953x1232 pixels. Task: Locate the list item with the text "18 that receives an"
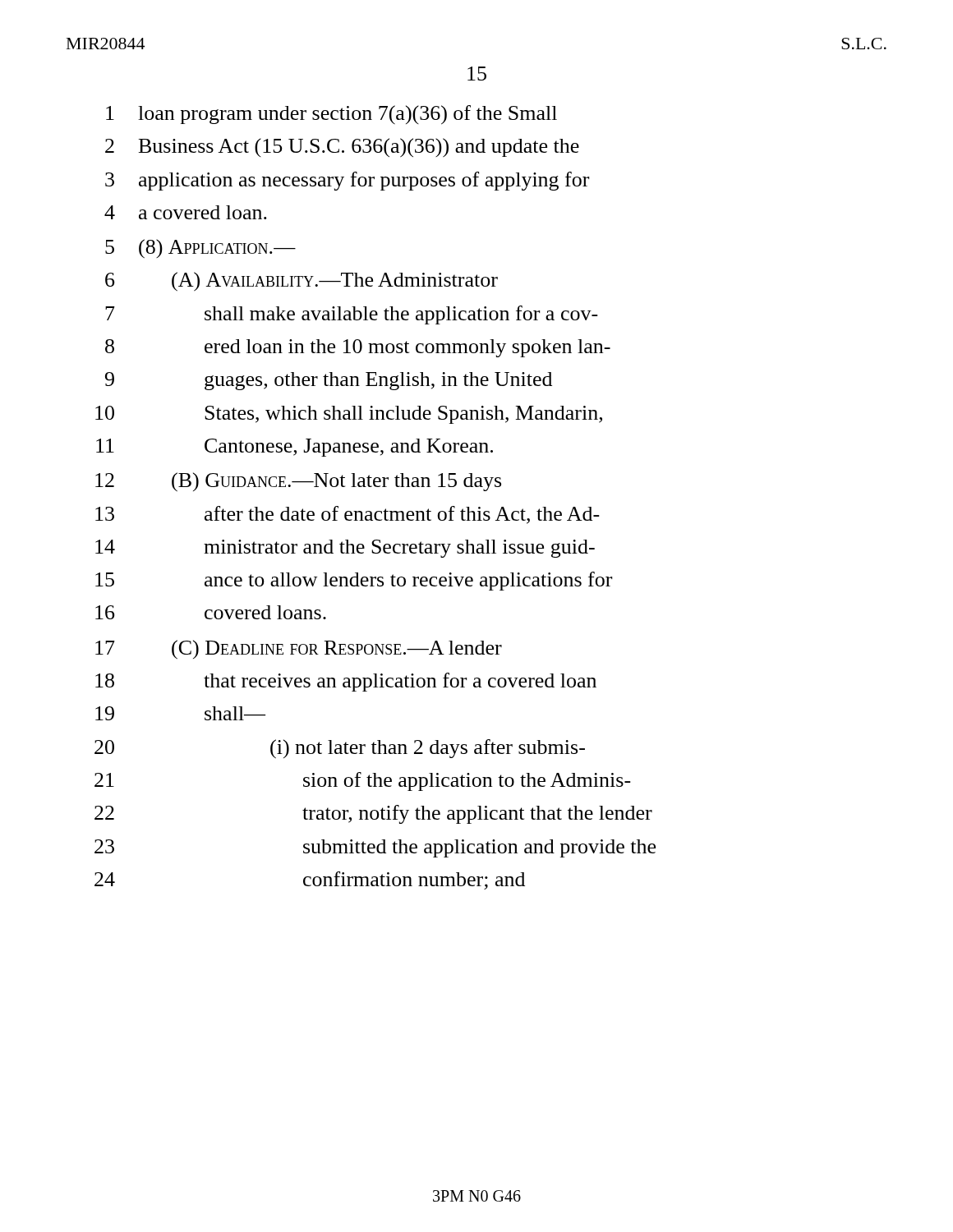pyautogui.click(x=476, y=681)
